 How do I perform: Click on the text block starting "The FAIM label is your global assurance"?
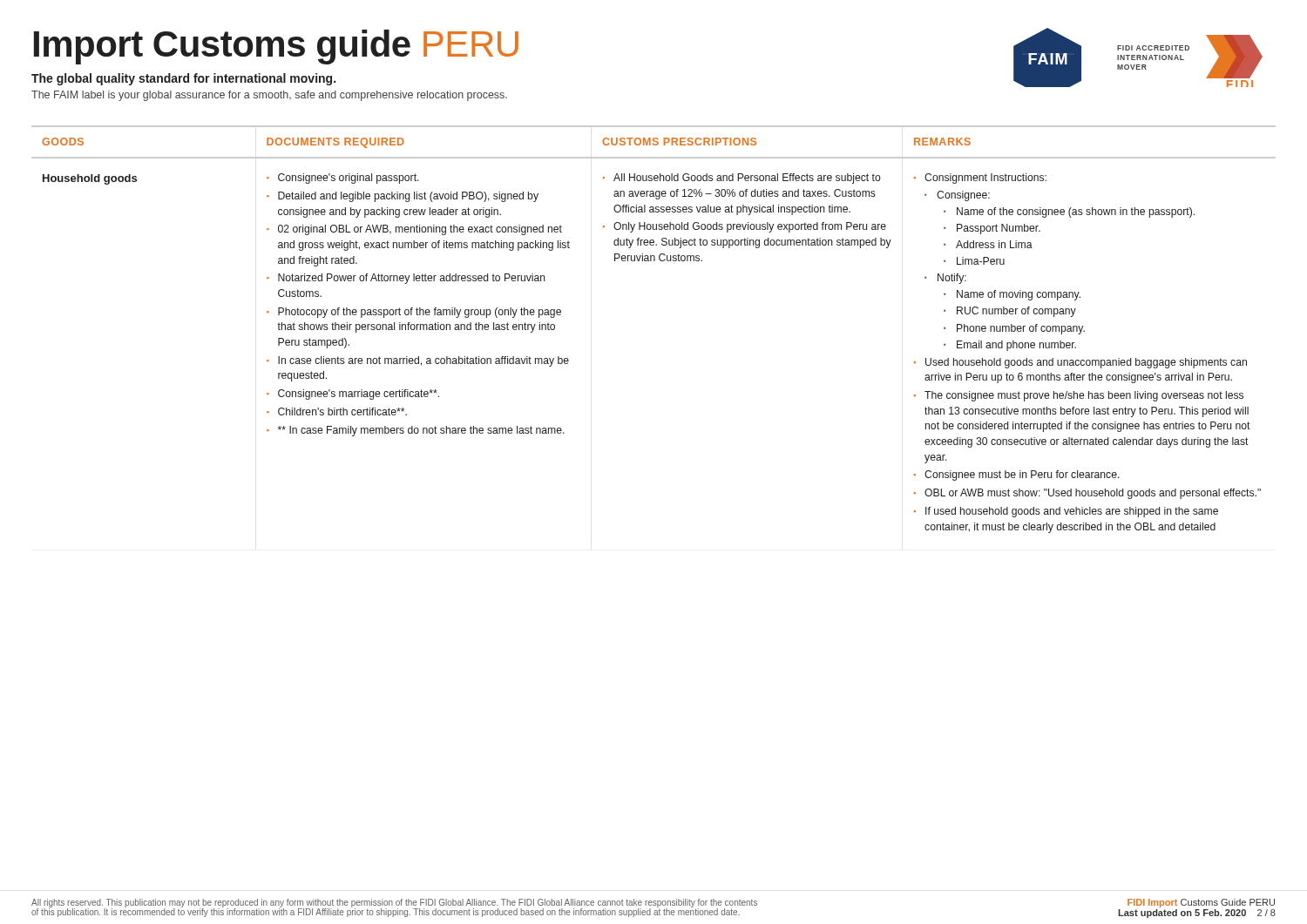point(516,95)
